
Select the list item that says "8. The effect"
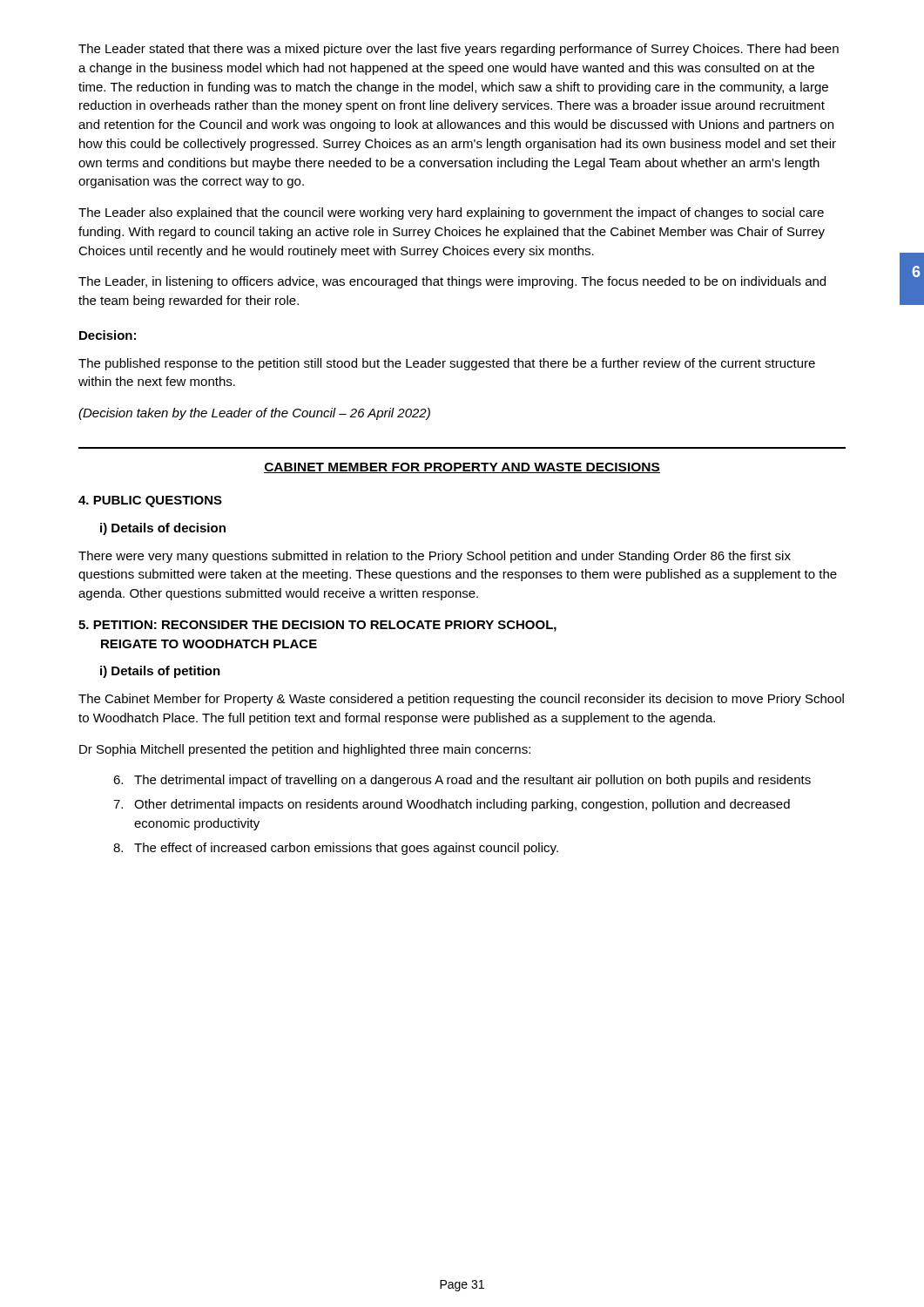336,847
